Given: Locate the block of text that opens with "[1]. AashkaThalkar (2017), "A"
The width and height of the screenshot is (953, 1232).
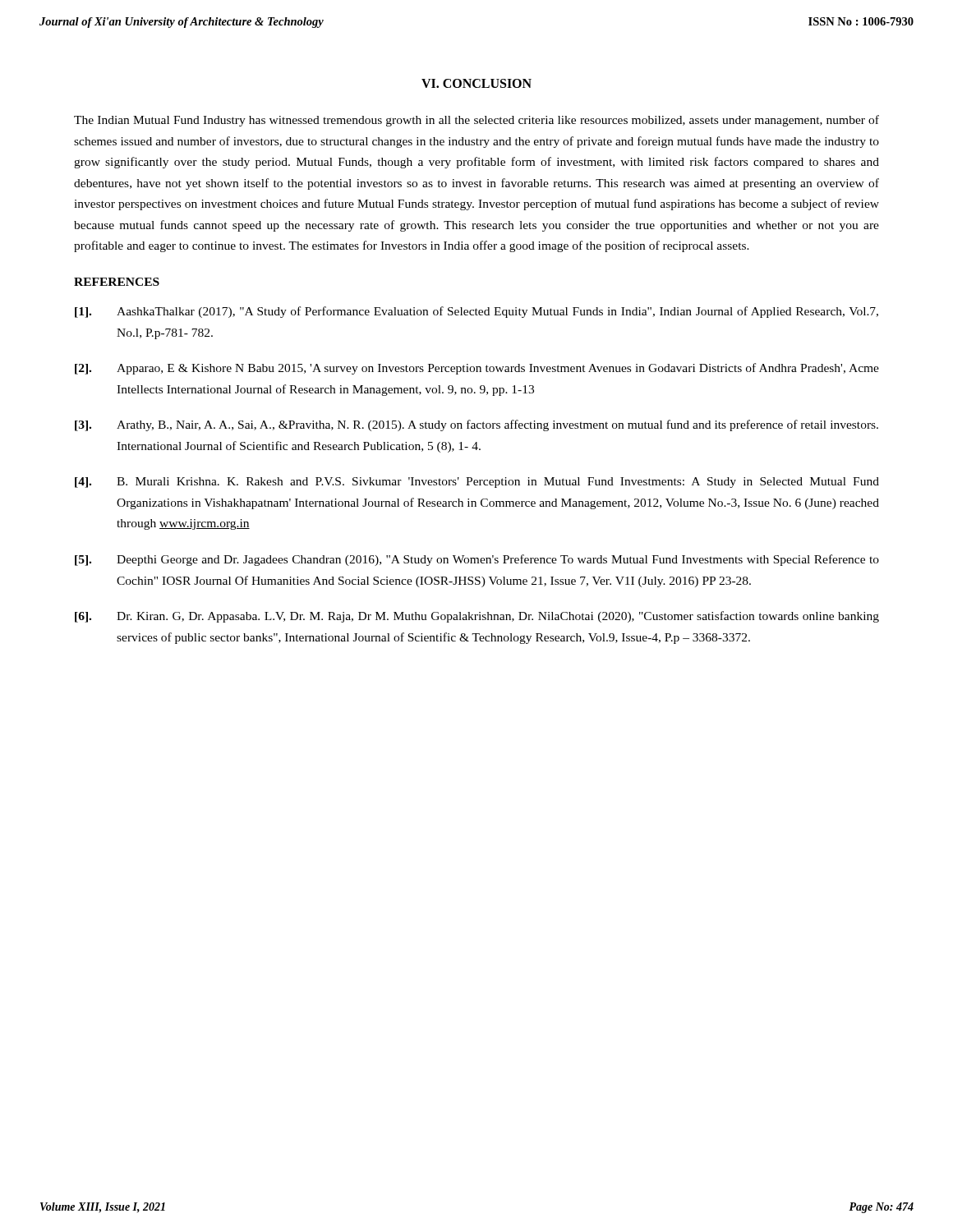Looking at the screenshot, I should tap(476, 322).
